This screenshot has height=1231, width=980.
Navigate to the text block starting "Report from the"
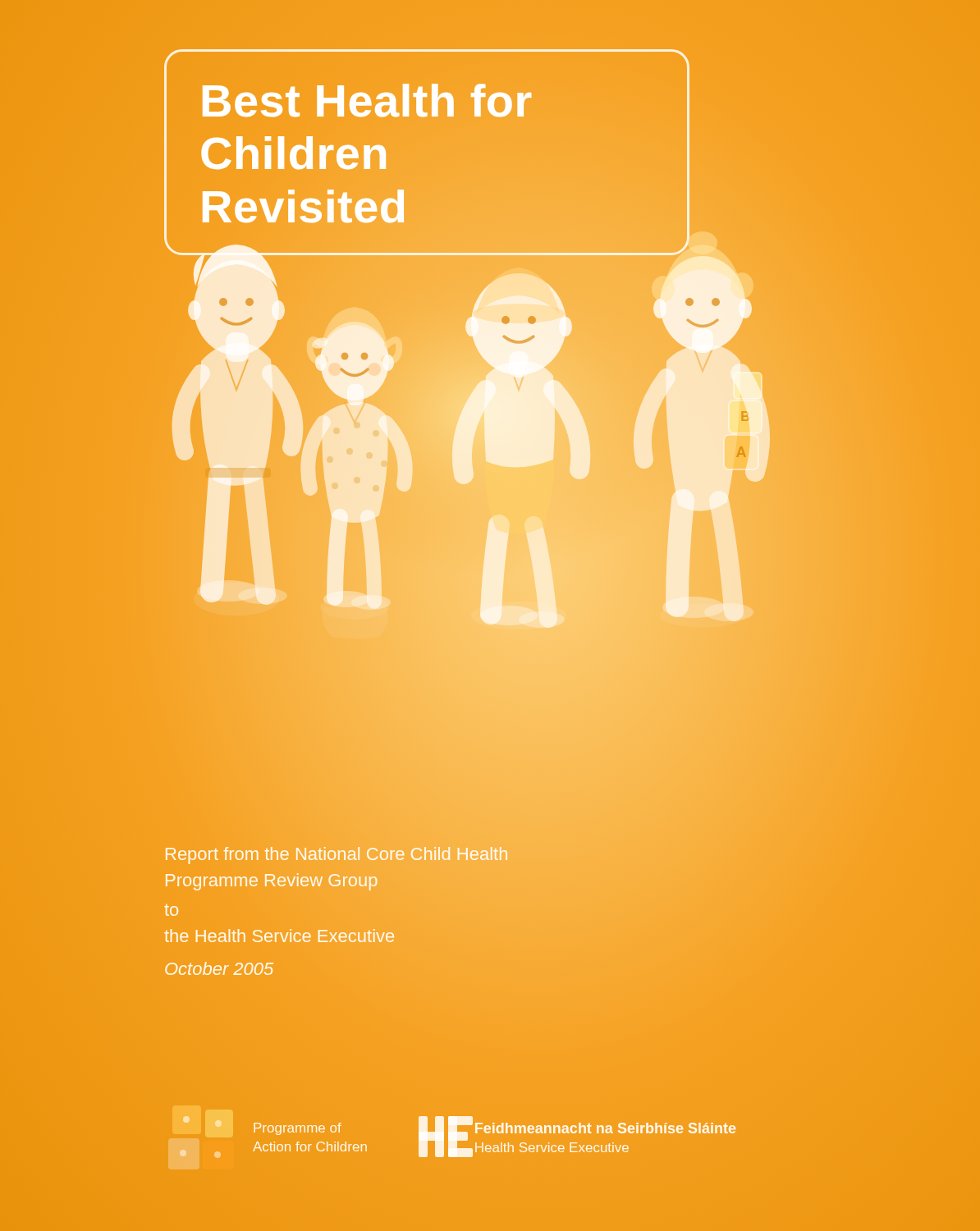[337, 856]
